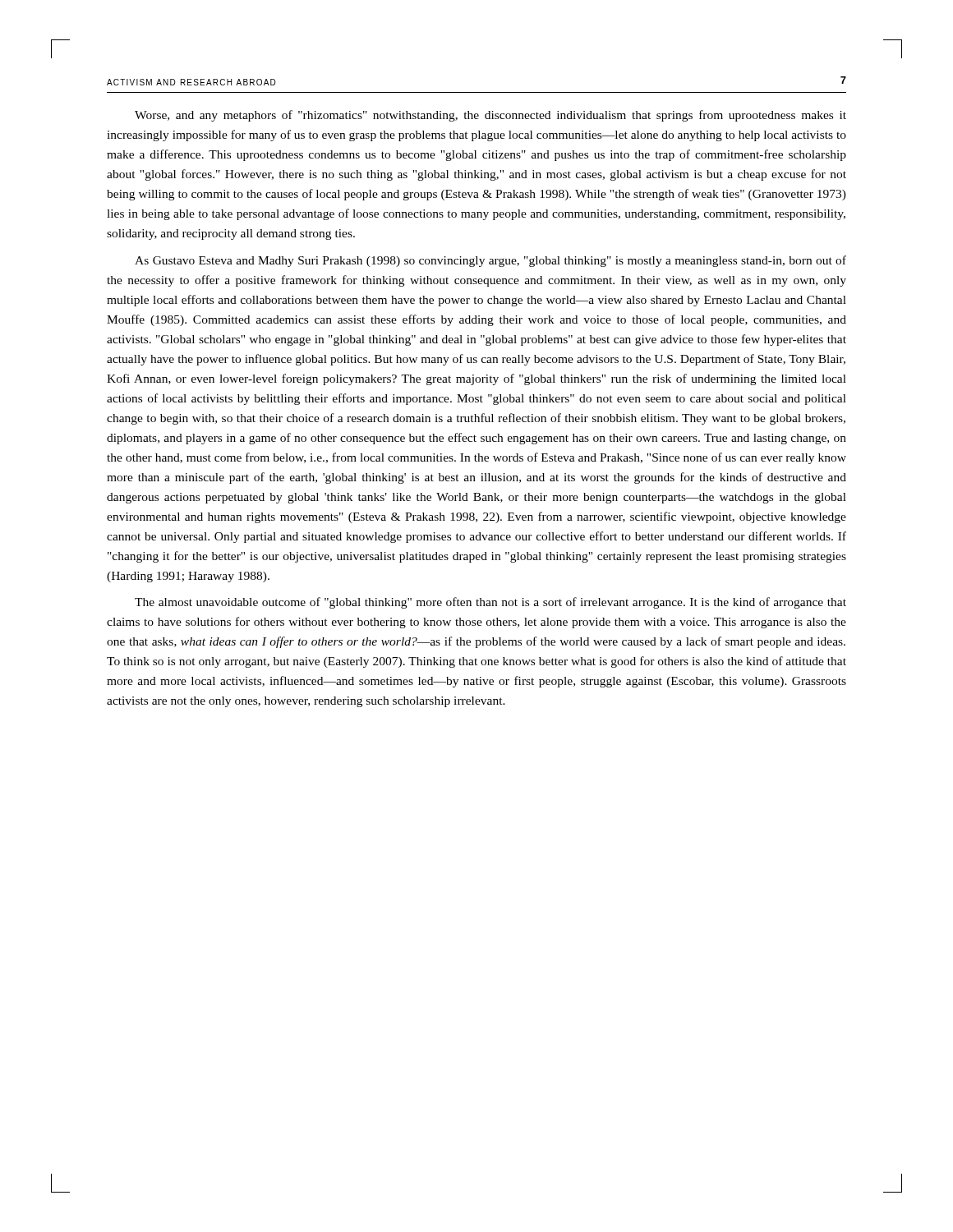Point to the block beginning "Worse, and any metaphors of "rhizomatics""
The height and width of the screenshot is (1232, 953).
pyautogui.click(x=476, y=174)
